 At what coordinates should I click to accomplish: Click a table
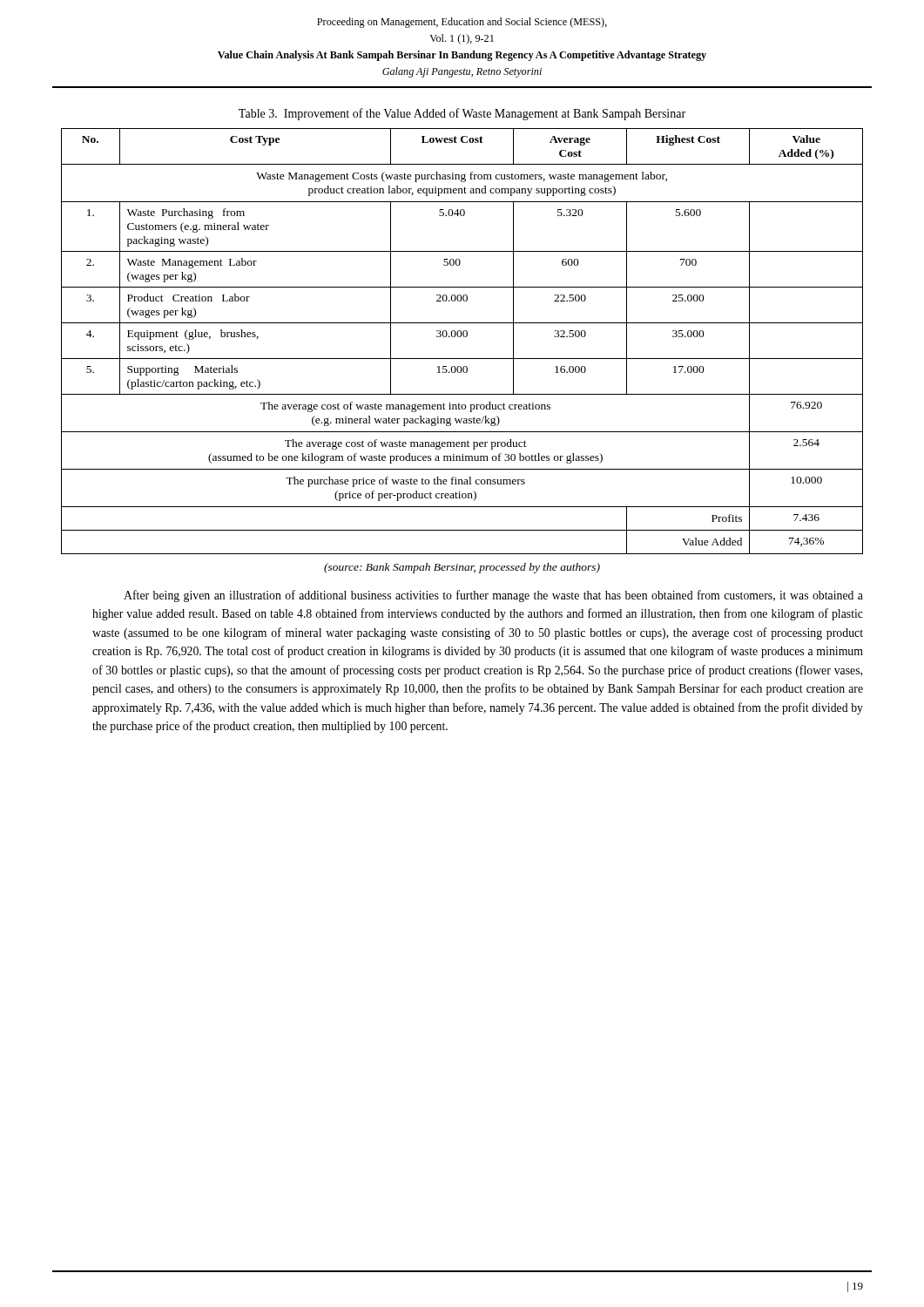click(x=462, y=341)
